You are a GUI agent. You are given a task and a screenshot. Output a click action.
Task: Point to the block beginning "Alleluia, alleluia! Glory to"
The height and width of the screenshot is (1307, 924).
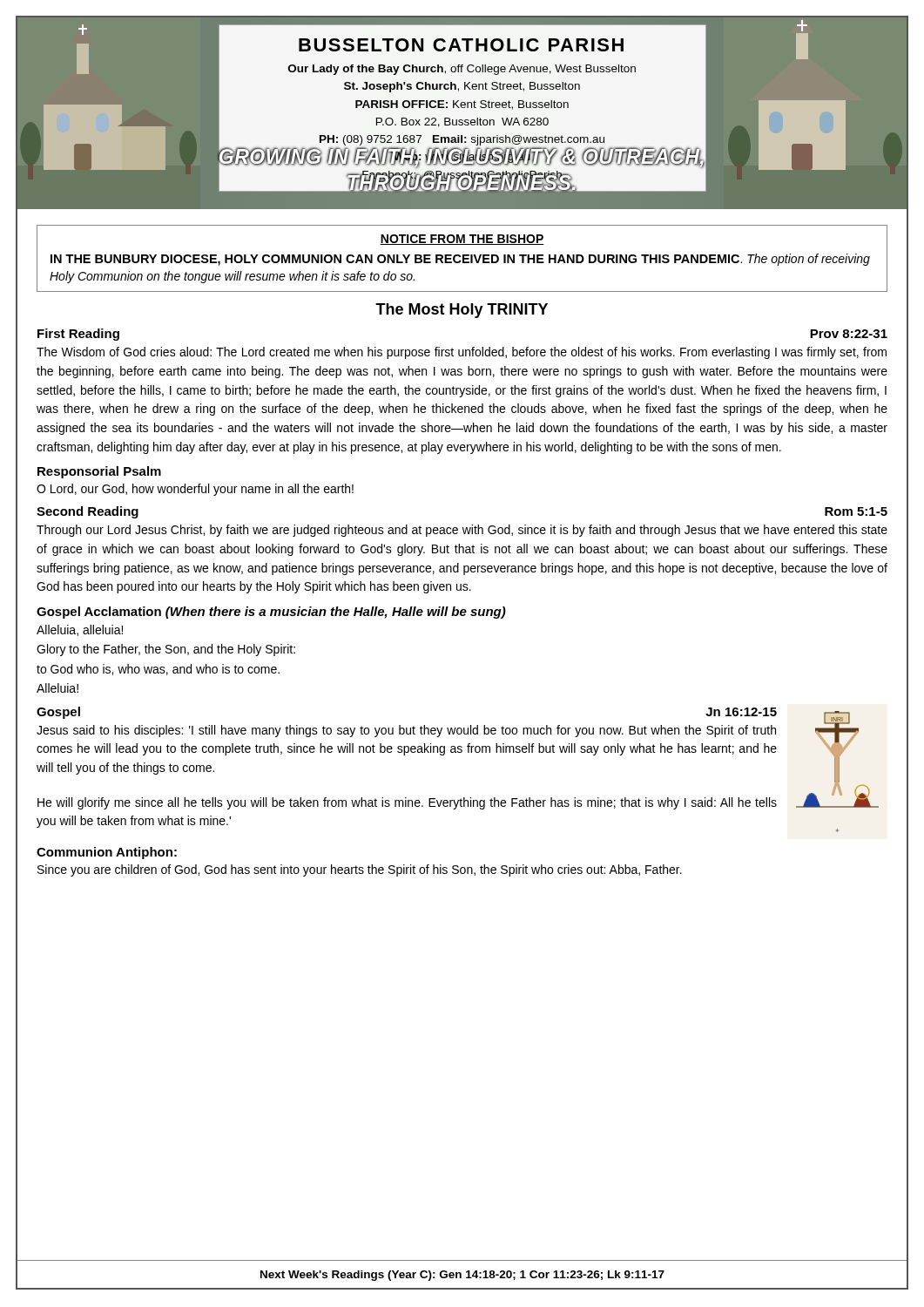click(x=166, y=659)
